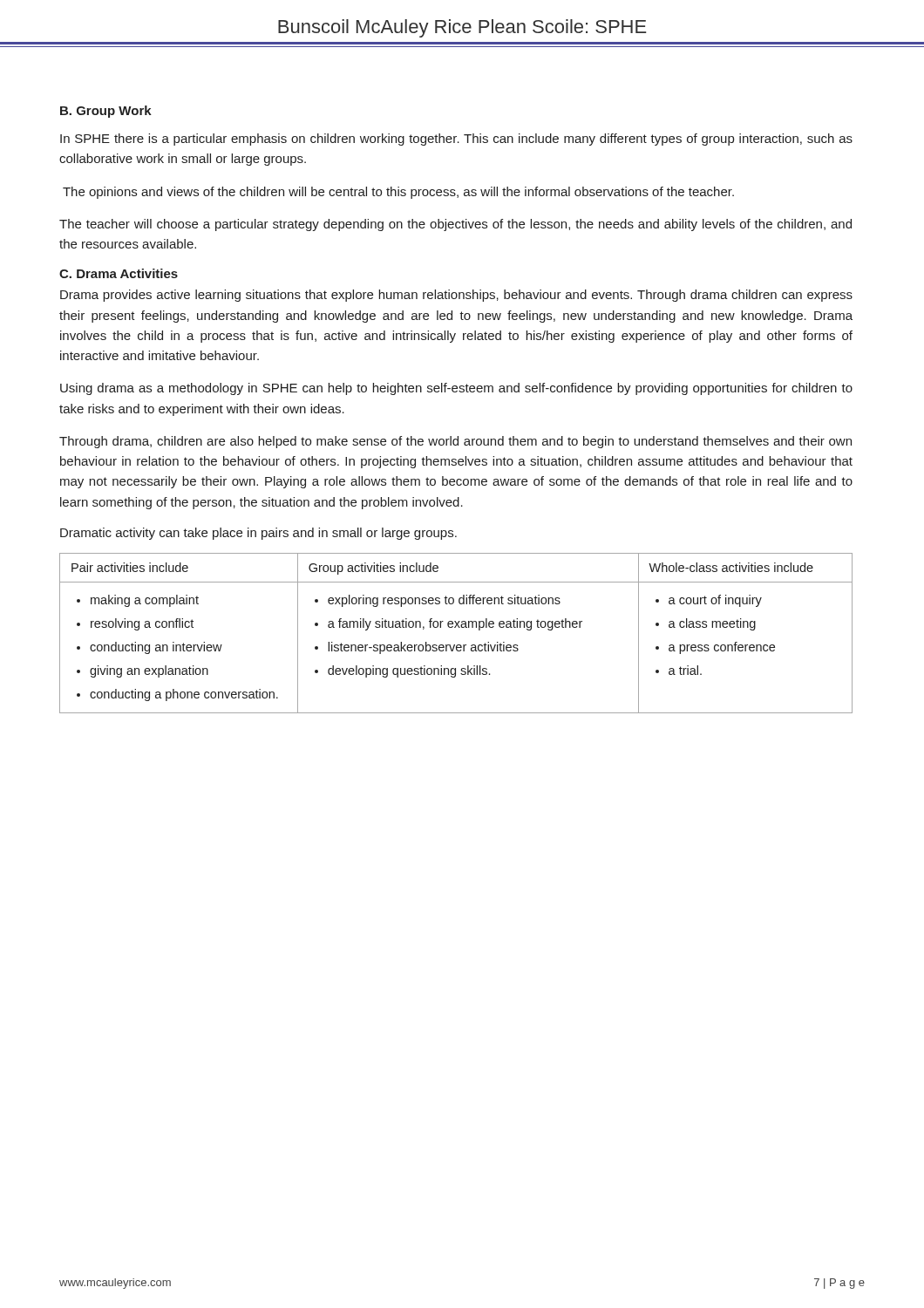This screenshot has height=1308, width=924.
Task: Find the block on this page that starts "Drama provides active"
Action: [x=456, y=325]
